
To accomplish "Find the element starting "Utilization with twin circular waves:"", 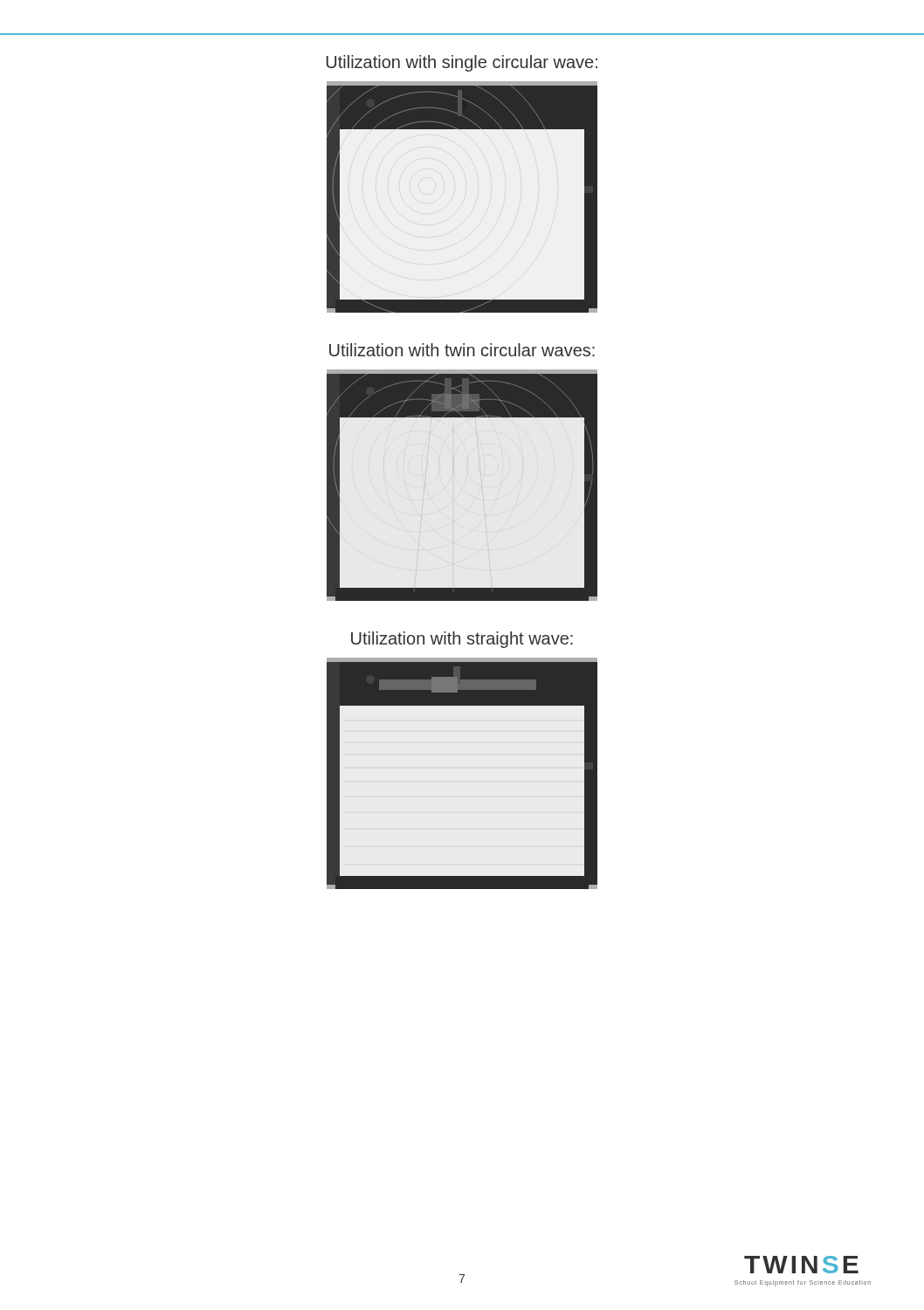I will 462,350.
